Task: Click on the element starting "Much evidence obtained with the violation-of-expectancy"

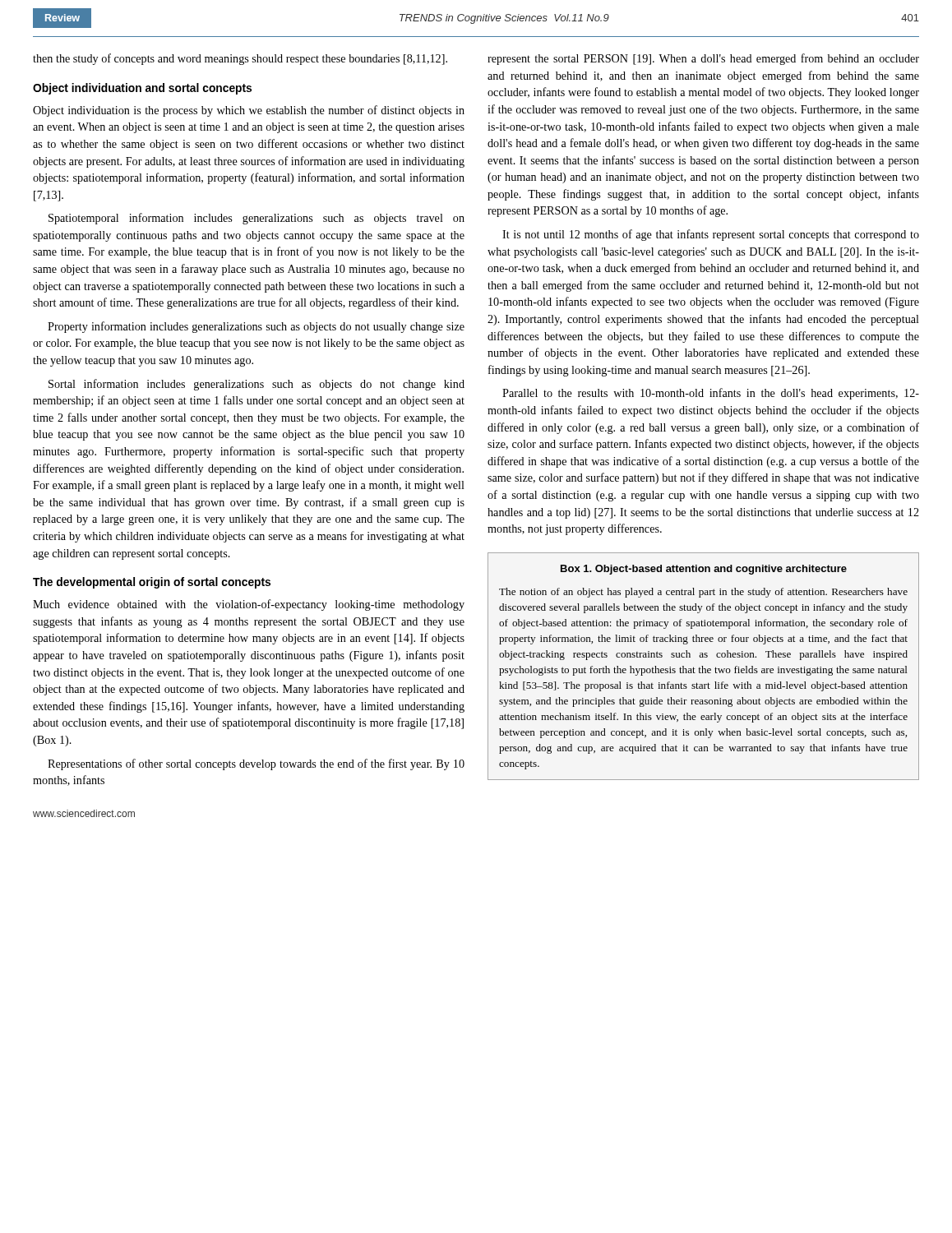Action: click(249, 692)
